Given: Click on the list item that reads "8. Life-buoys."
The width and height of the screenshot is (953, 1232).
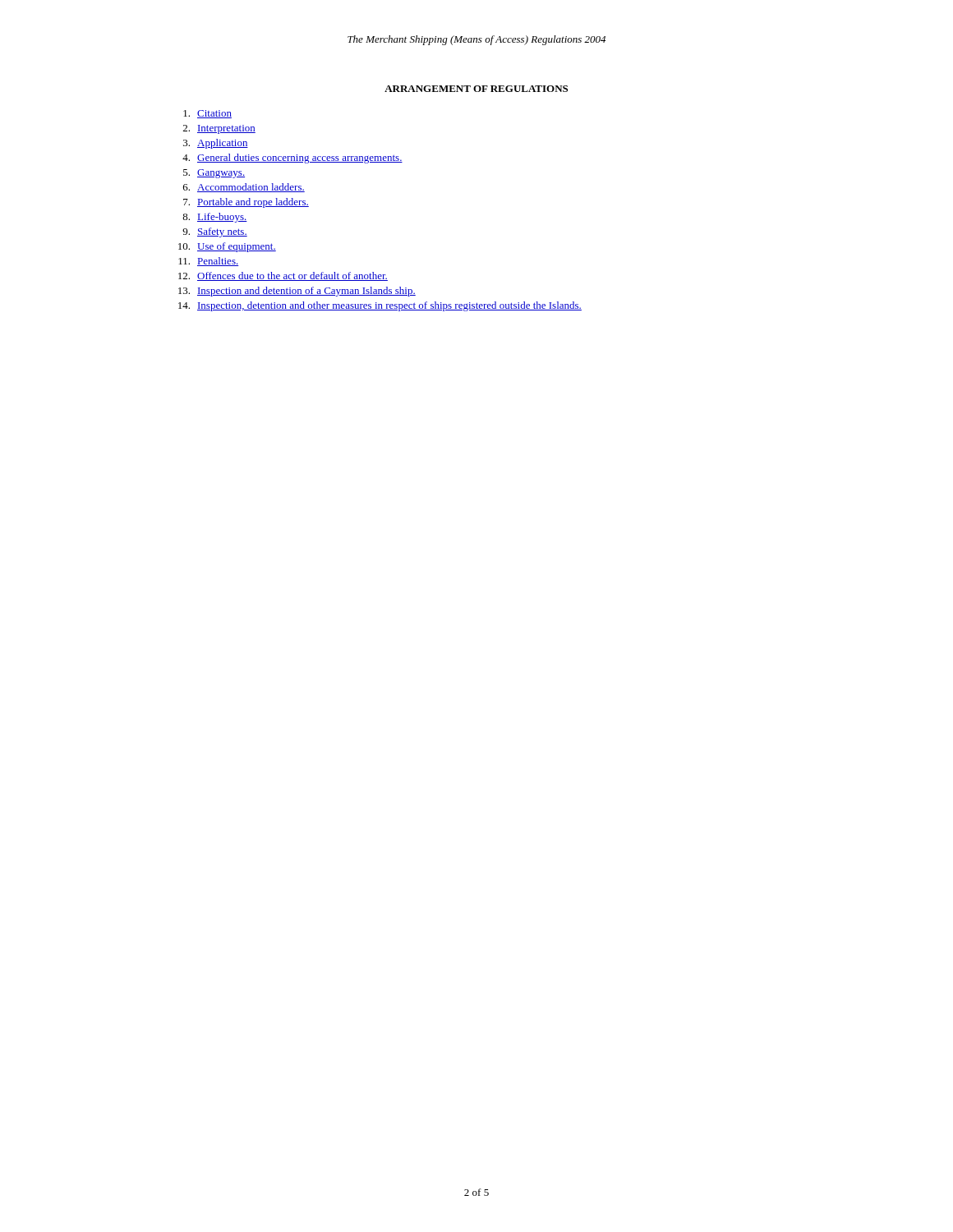Looking at the screenshot, I should [206, 217].
